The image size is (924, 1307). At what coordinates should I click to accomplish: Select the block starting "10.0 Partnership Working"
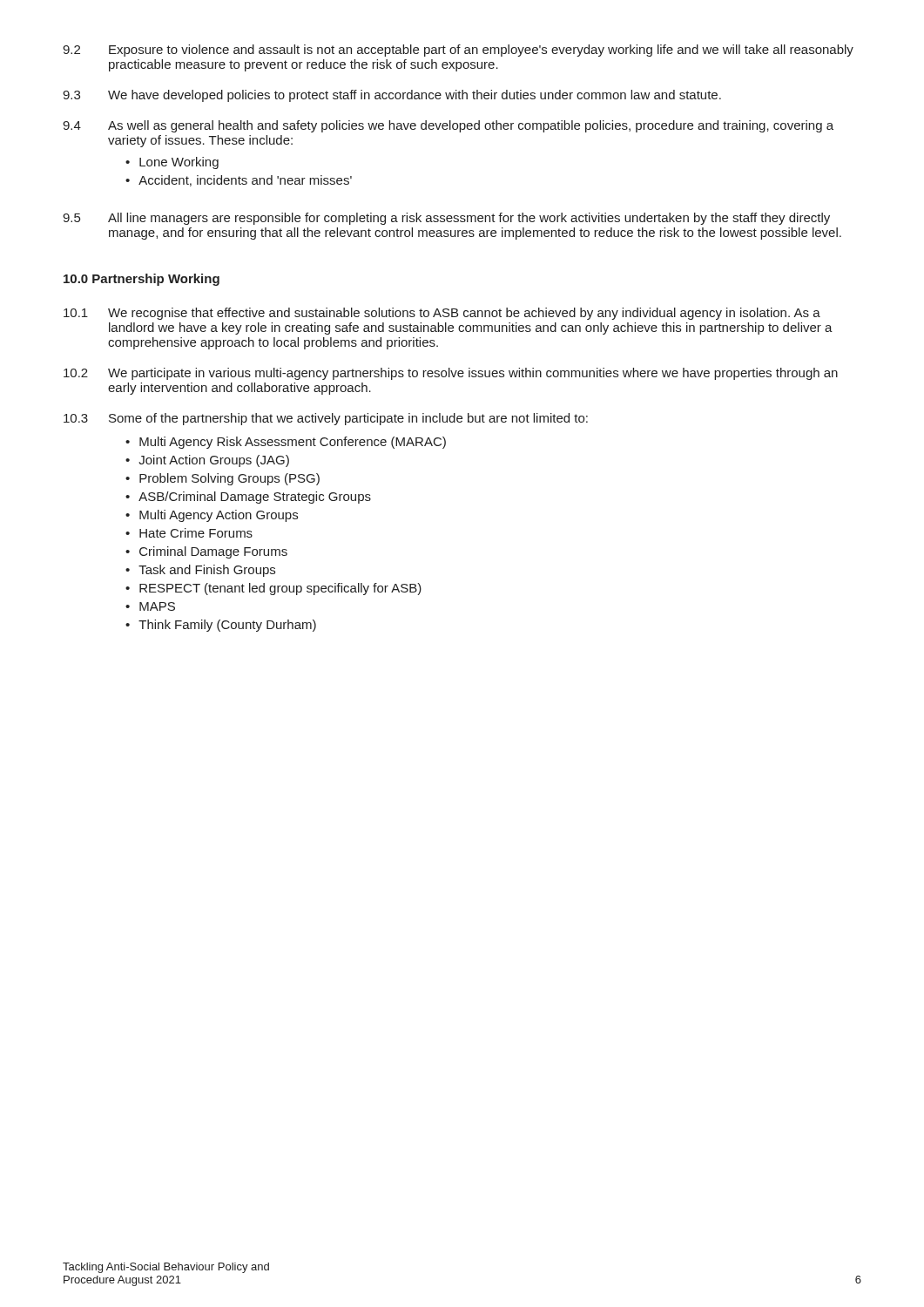pos(141,278)
